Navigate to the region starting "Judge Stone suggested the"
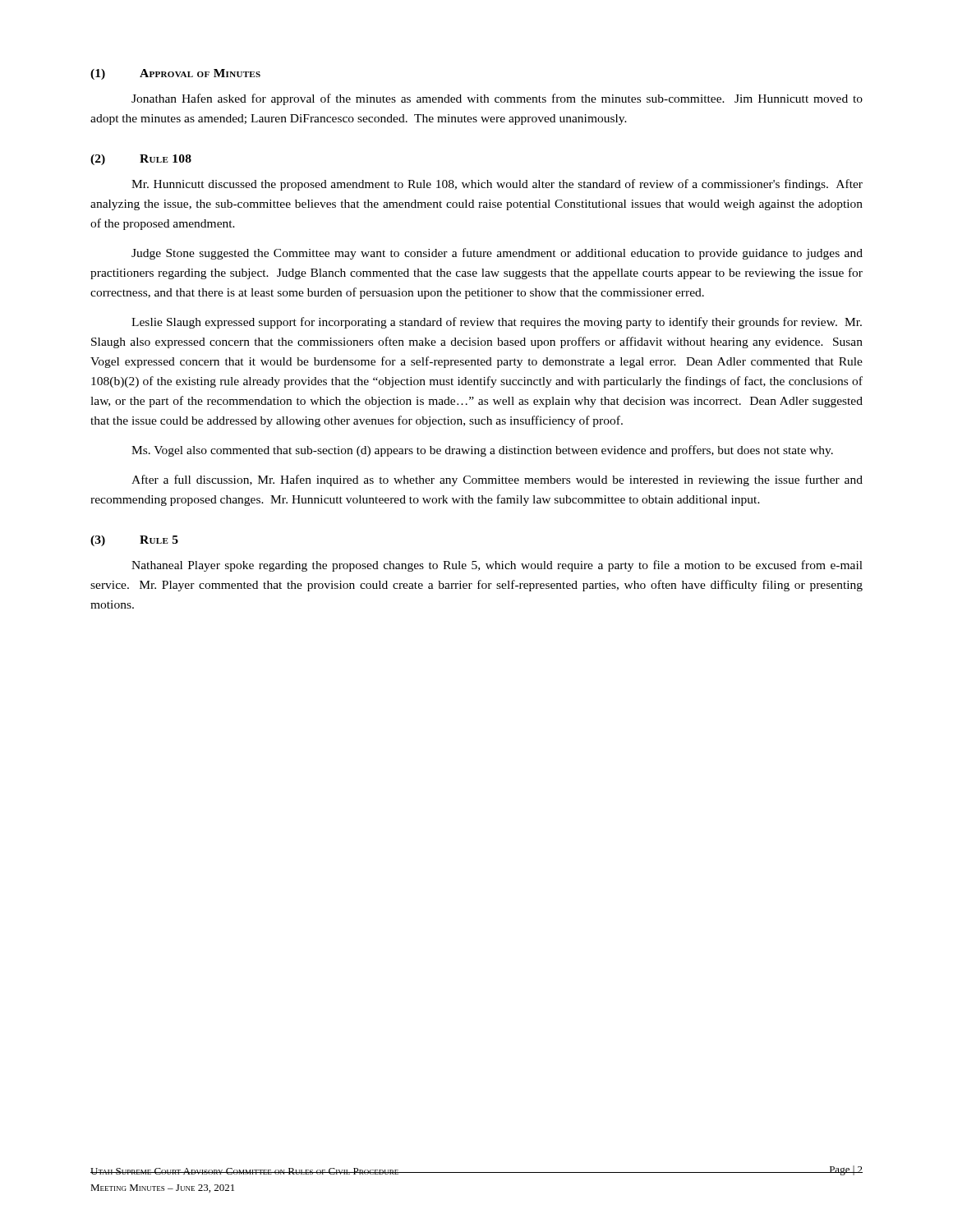Viewport: 953px width, 1232px height. (476, 272)
